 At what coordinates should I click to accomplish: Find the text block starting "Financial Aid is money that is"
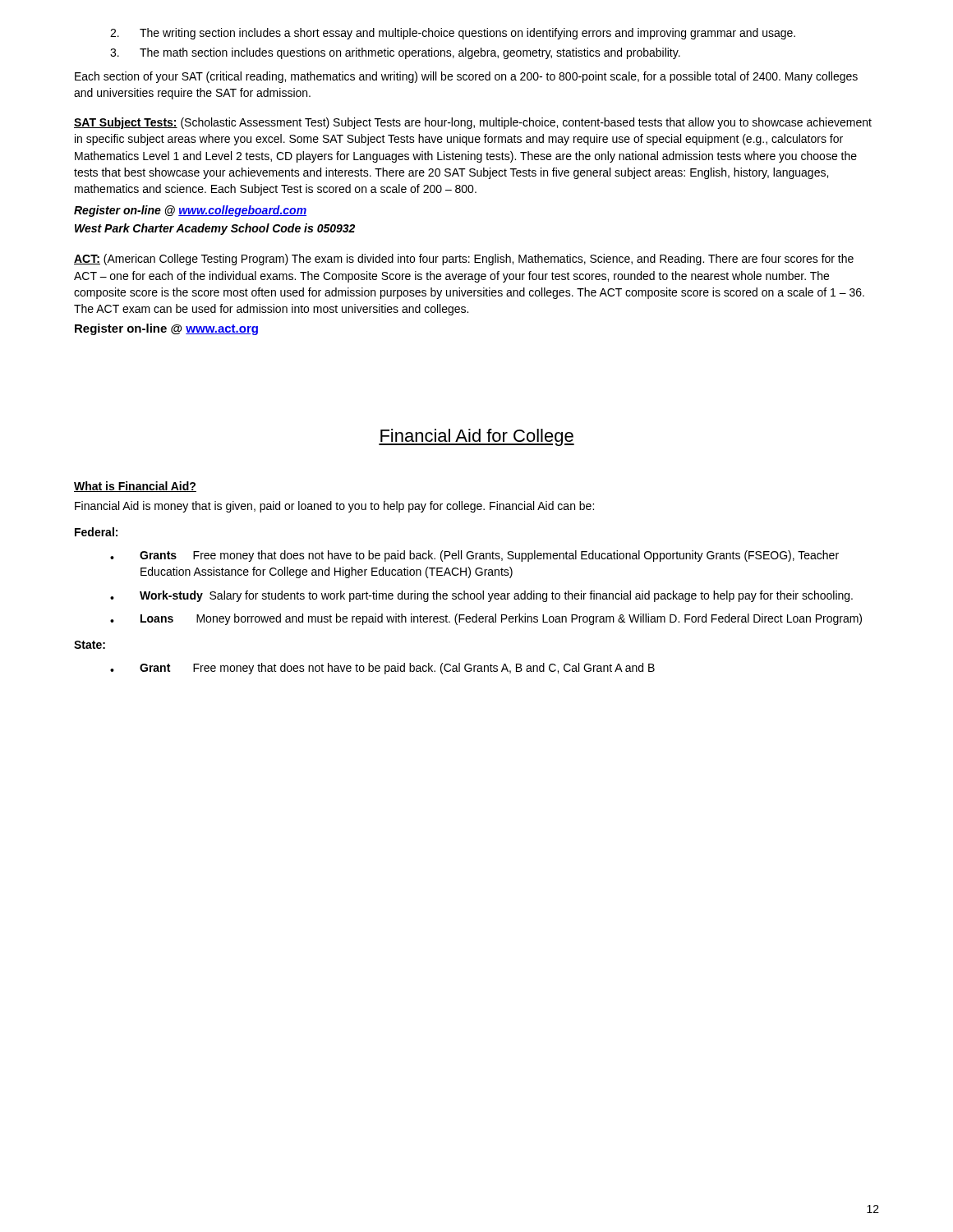click(x=335, y=506)
